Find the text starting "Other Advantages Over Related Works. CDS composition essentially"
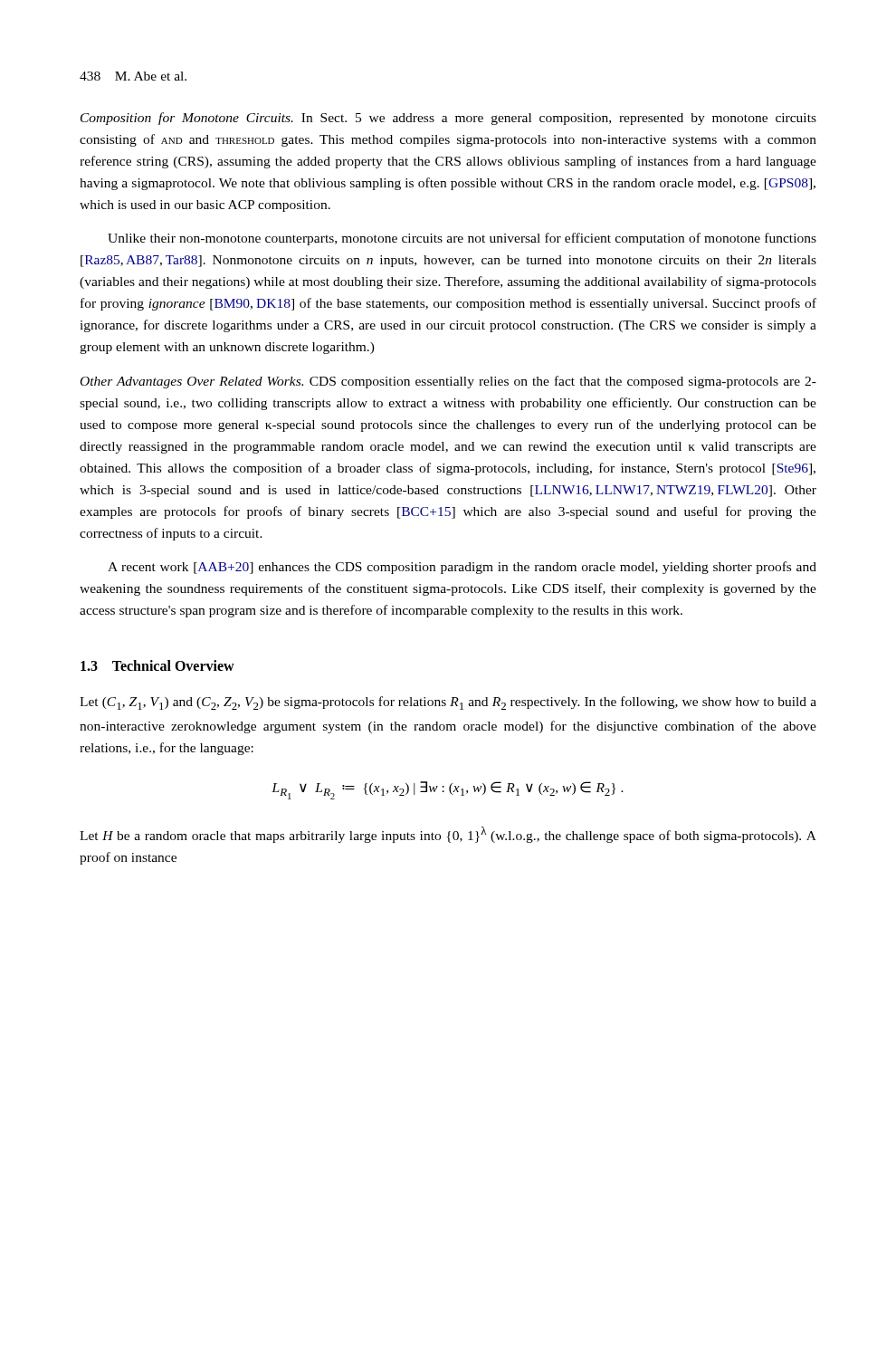 (x=448, y=457)
